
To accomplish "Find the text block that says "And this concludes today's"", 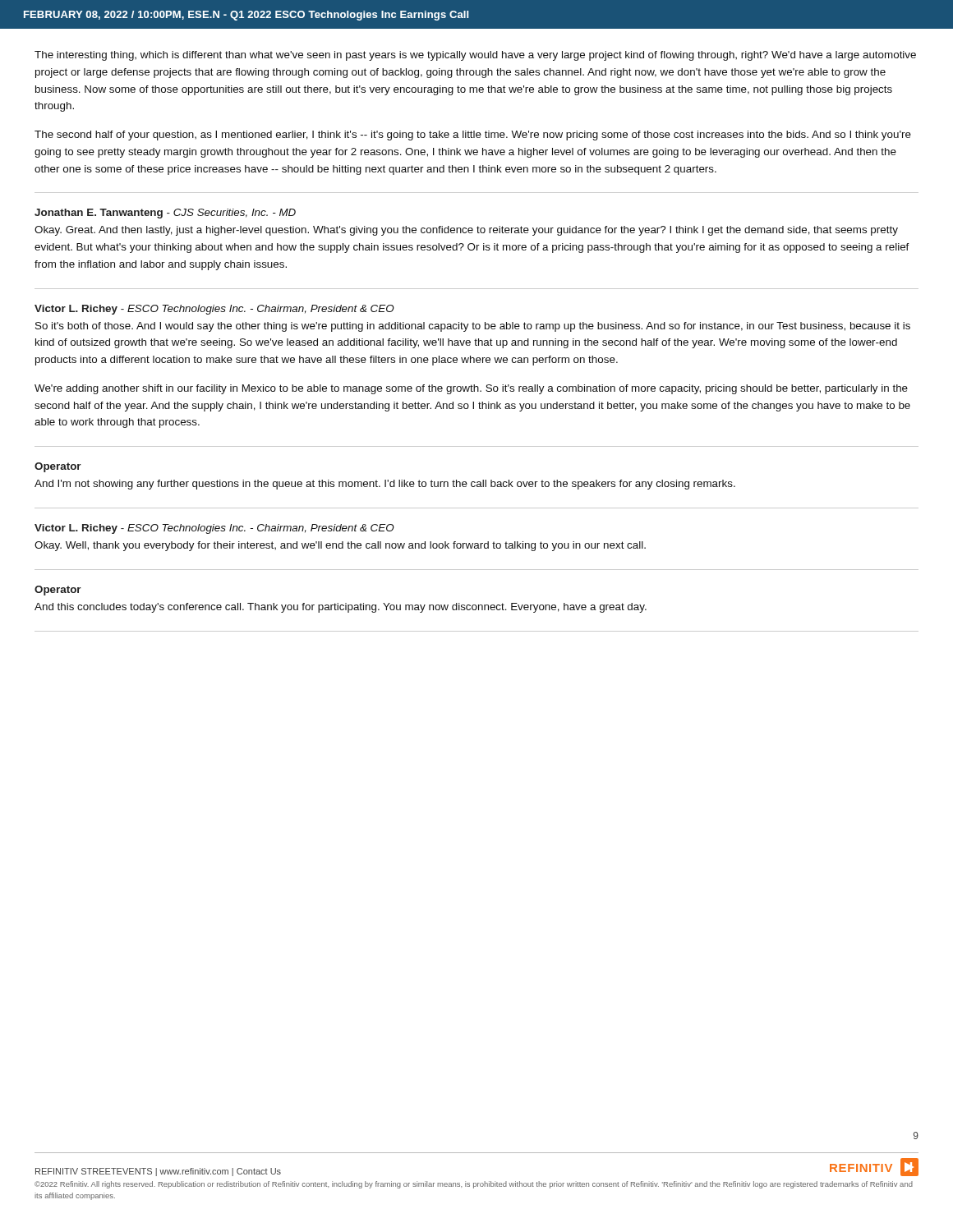I will 341,606.
